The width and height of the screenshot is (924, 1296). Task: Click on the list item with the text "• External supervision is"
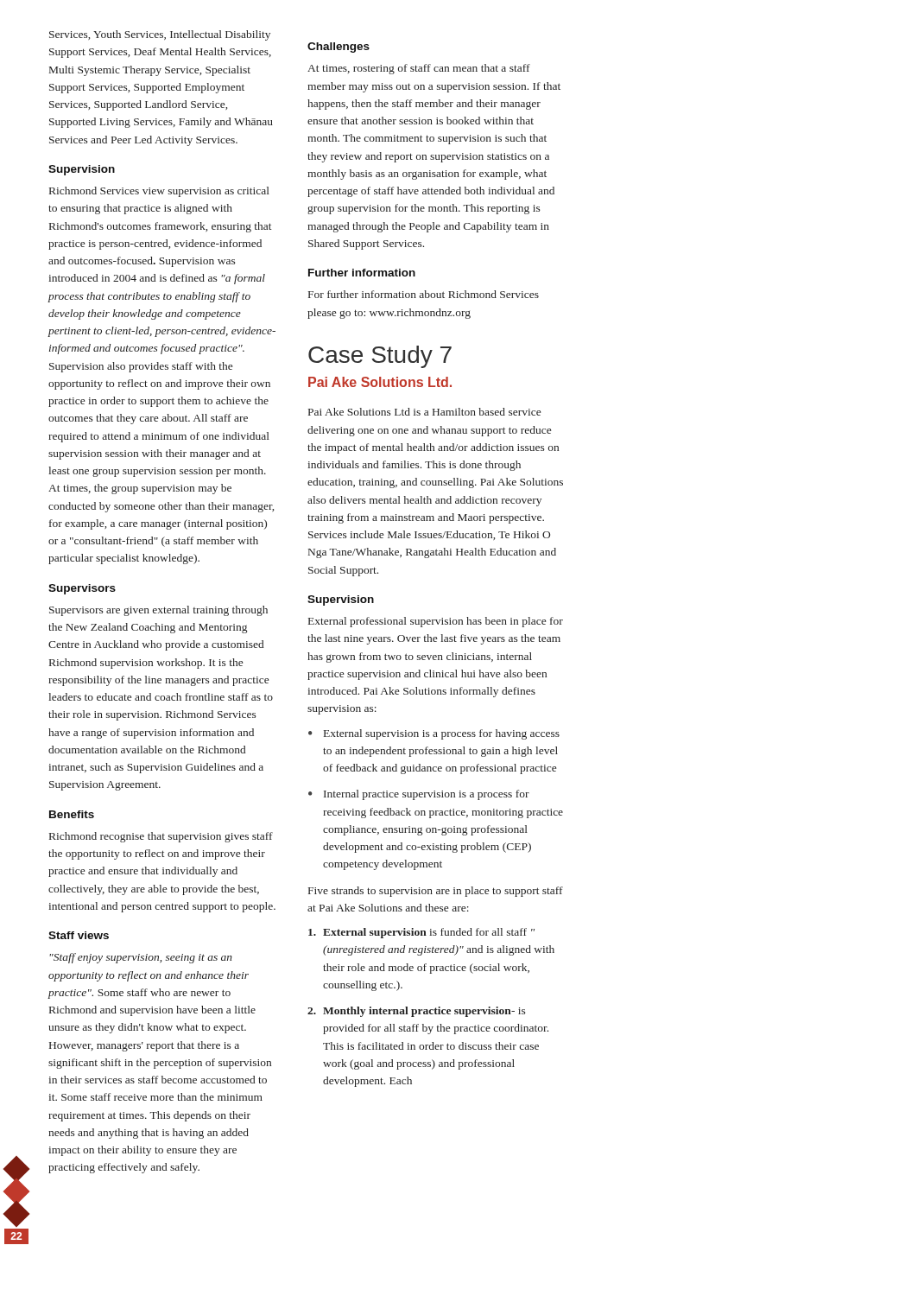coord(436,751)
